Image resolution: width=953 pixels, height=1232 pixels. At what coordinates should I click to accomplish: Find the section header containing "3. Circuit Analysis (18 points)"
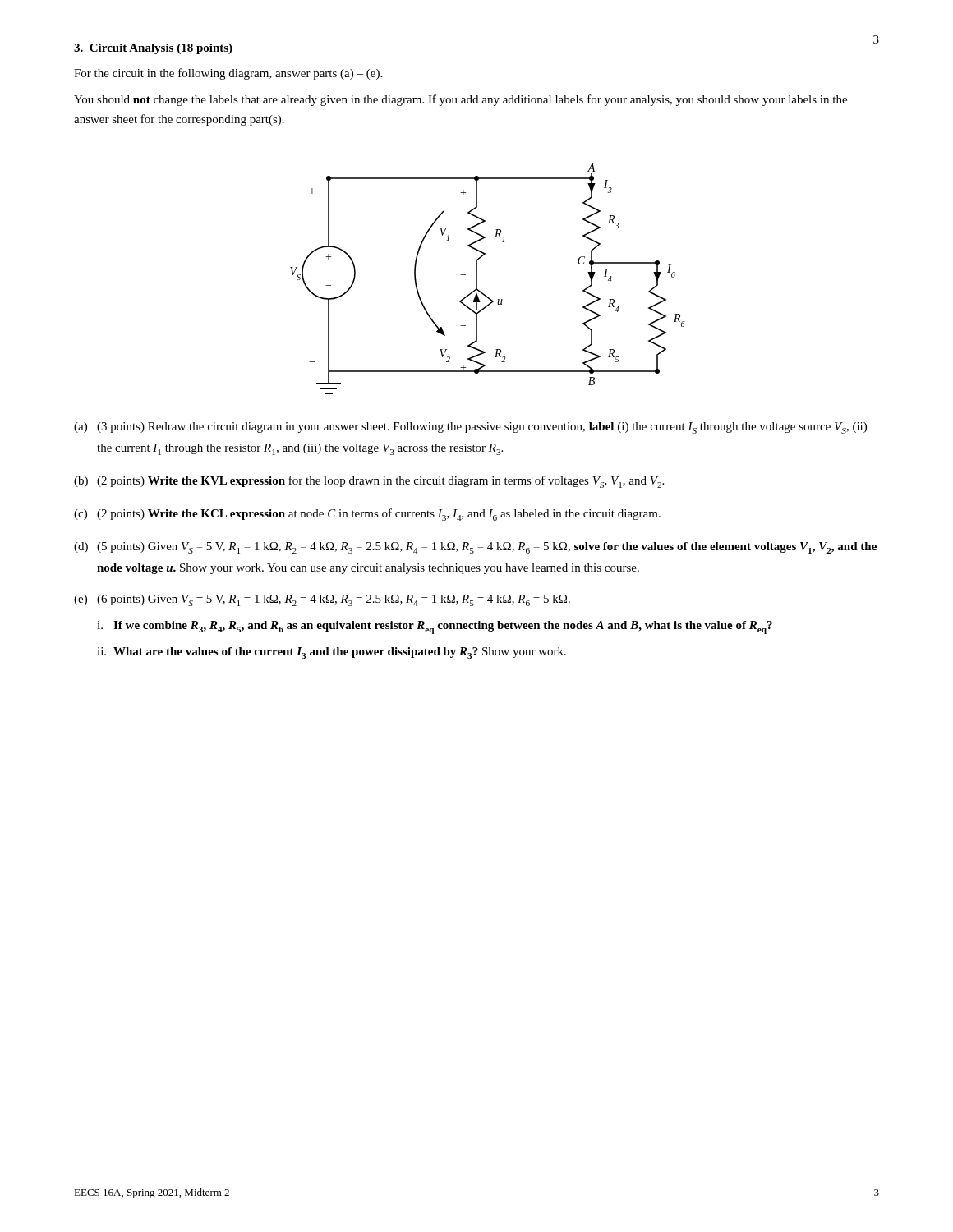(153, 48)
